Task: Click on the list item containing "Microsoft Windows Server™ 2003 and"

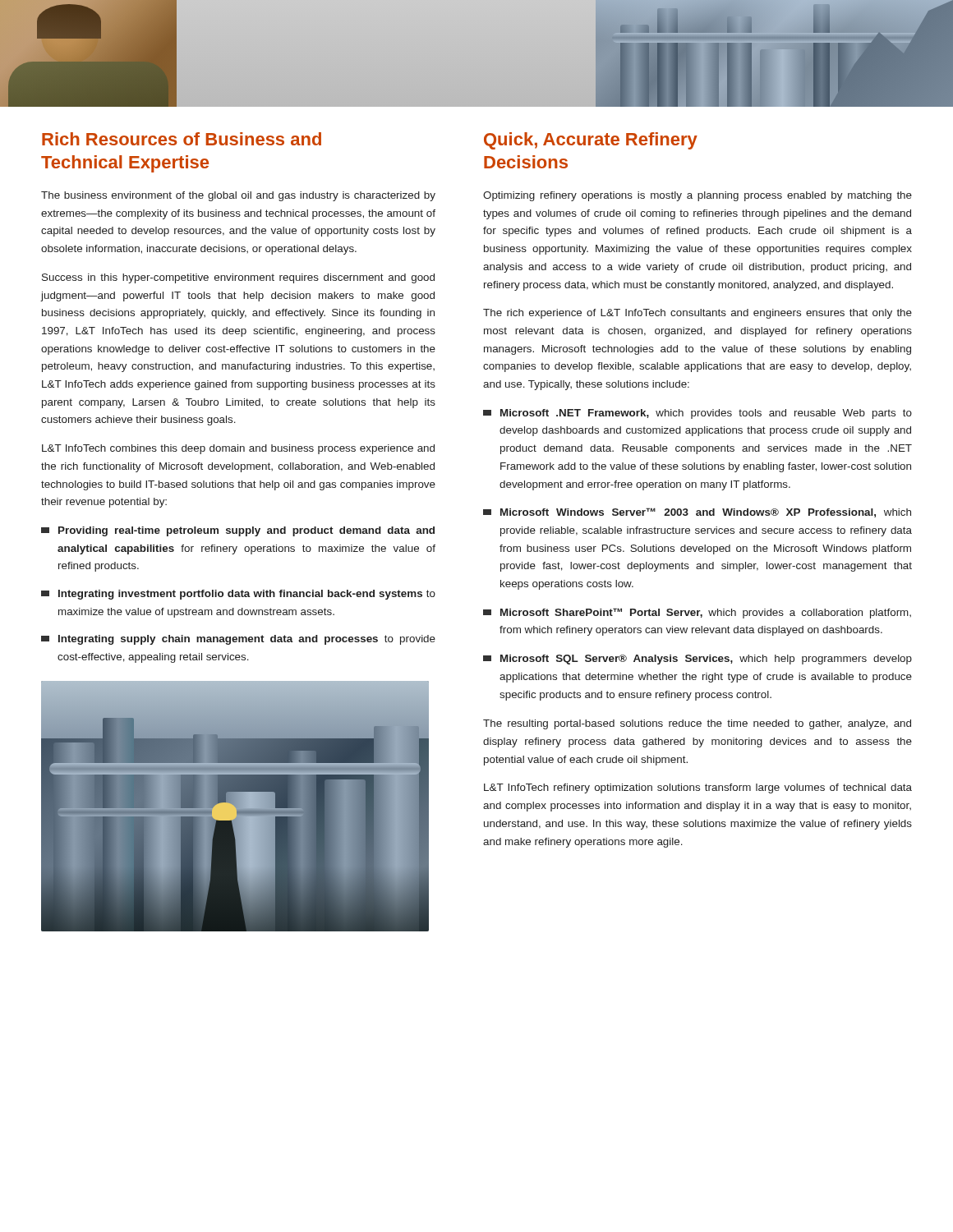Action: click(698, 548)
